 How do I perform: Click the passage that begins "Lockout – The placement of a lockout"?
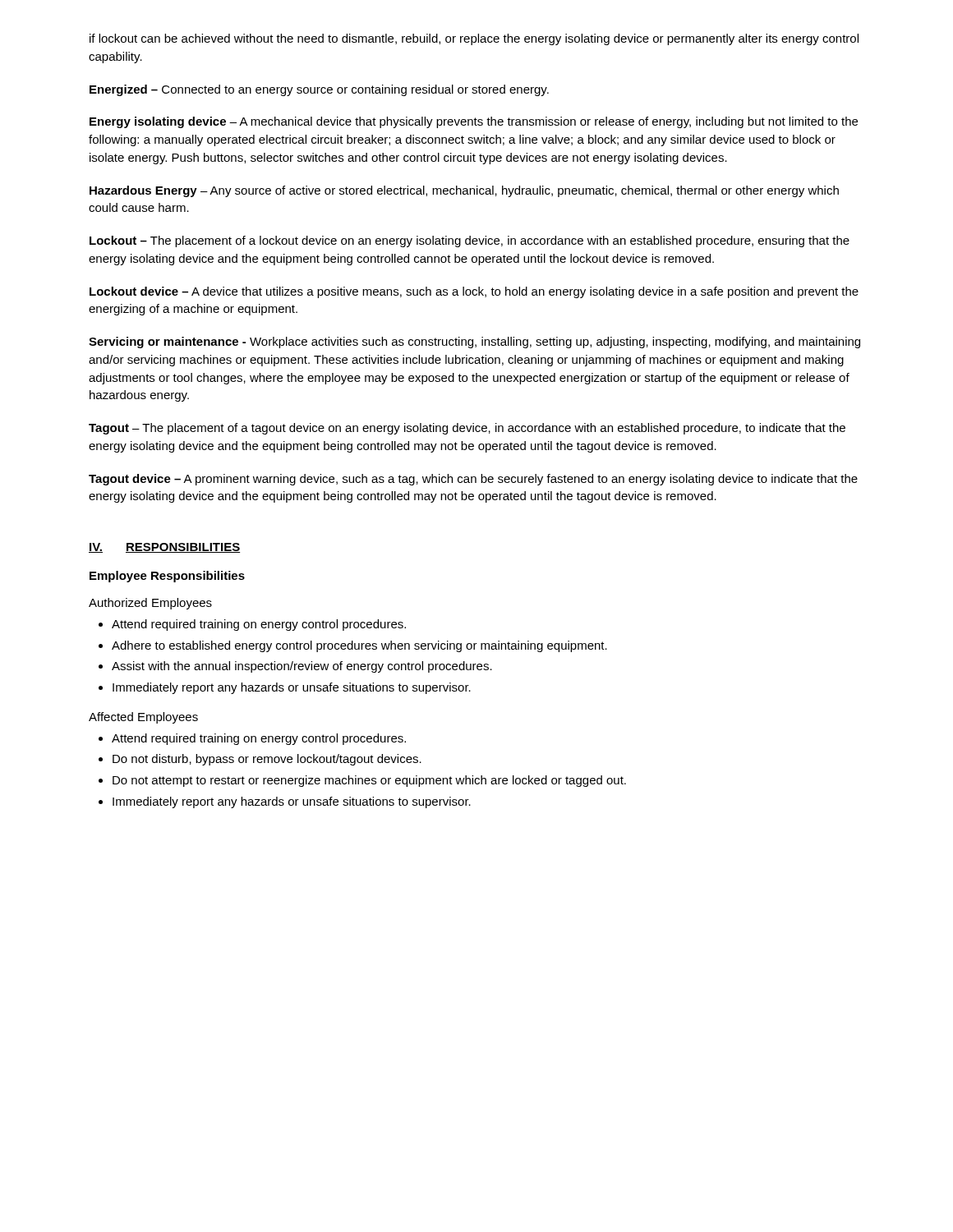(x=476, y=249)
